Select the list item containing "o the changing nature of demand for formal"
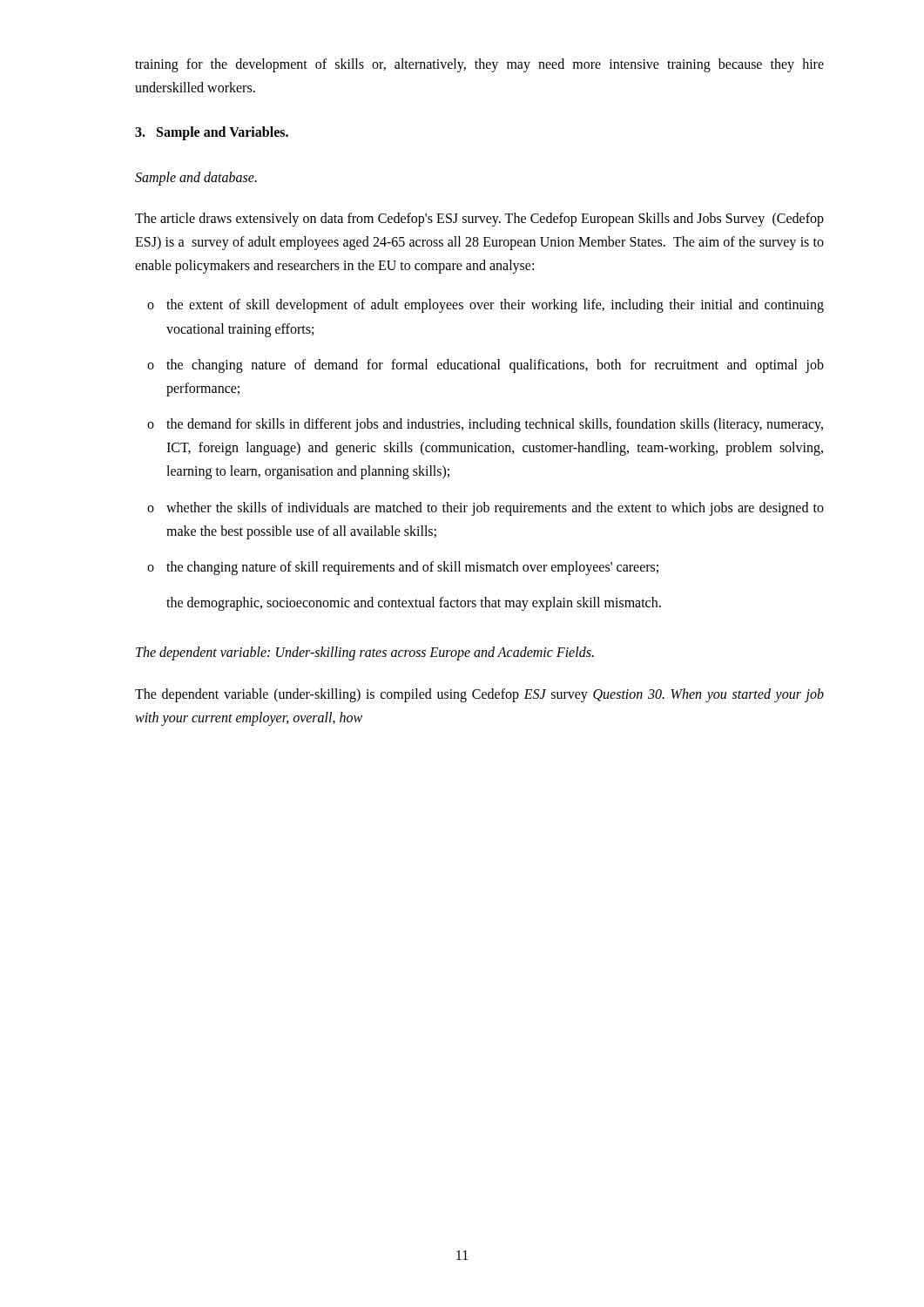Viewport: 924px width, 1307px height. [x=479, y=376]
